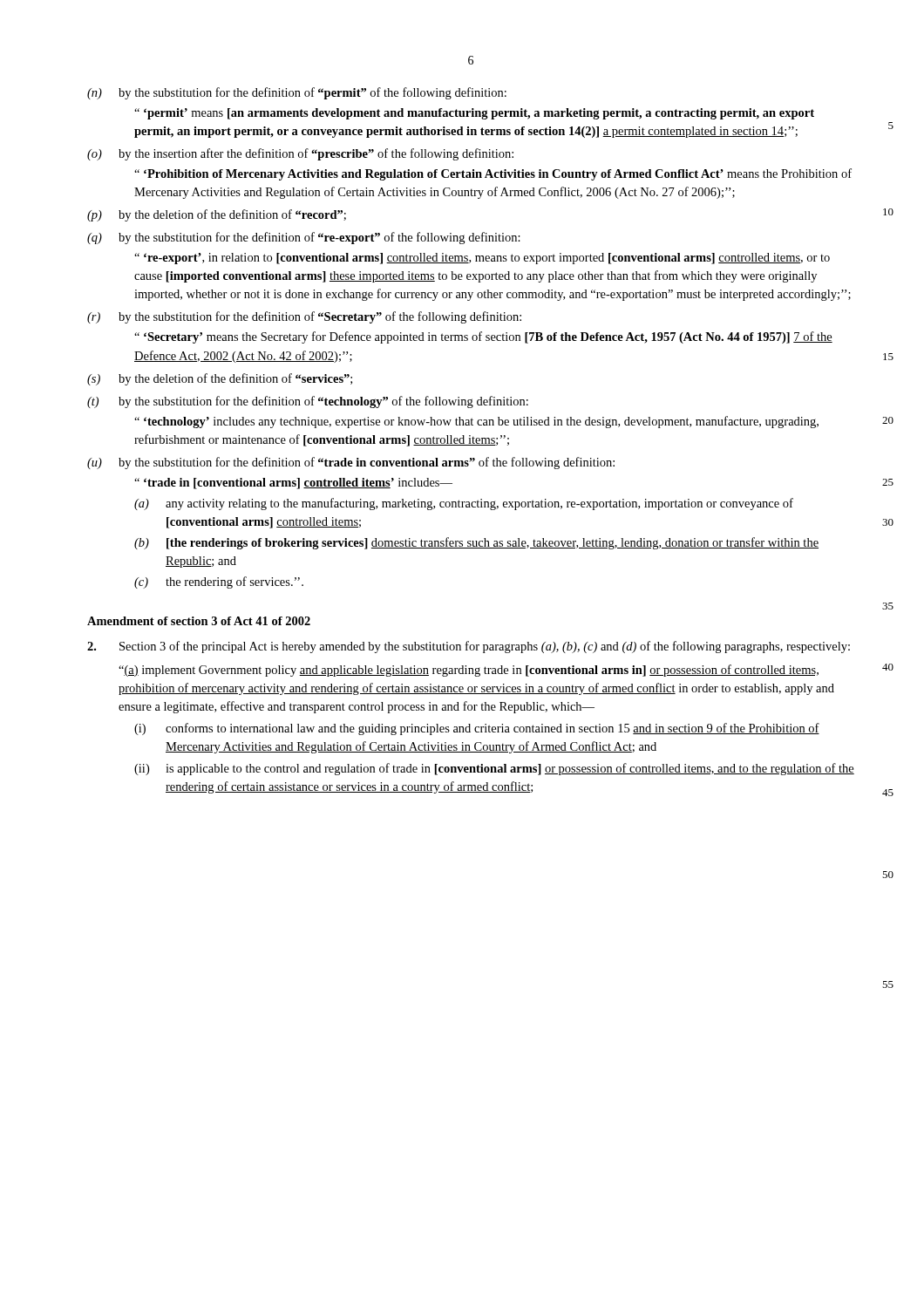Find the list item with the text "(n) by the substitution for the"

(x=471, y=112)
